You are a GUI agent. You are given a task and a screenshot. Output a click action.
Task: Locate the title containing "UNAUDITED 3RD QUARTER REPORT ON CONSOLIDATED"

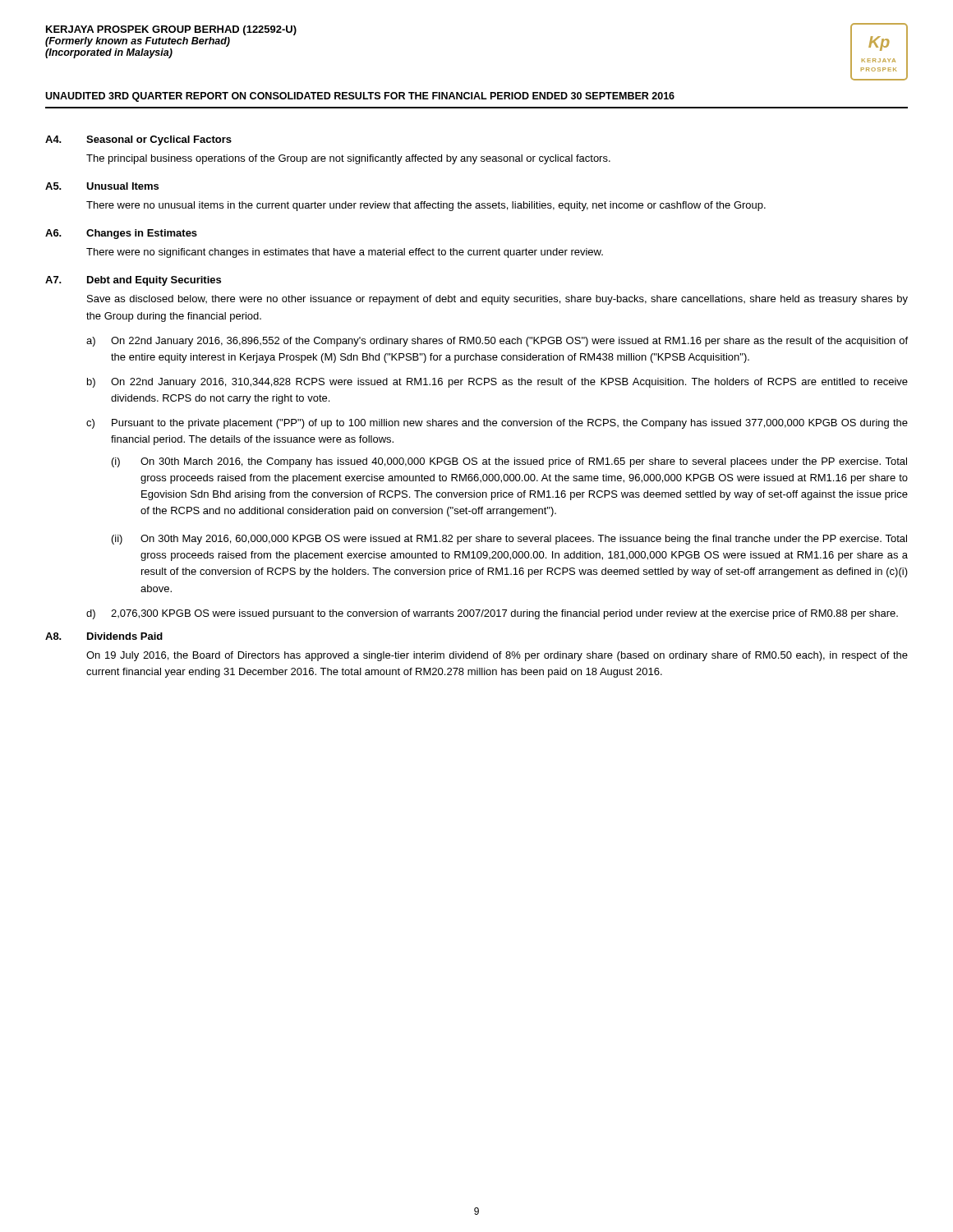(360, 96)
